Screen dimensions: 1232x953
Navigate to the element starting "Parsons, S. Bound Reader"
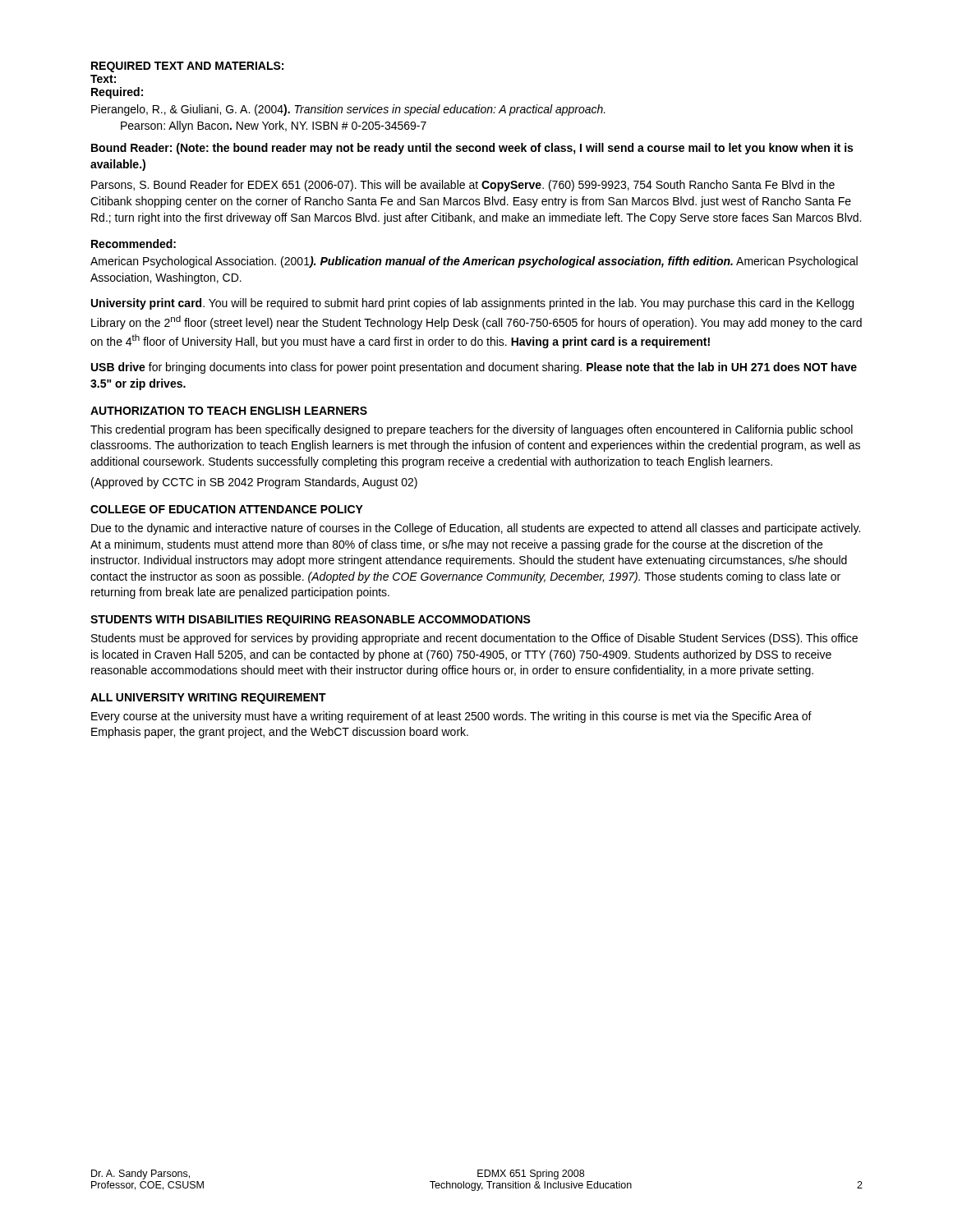(476, 202)
